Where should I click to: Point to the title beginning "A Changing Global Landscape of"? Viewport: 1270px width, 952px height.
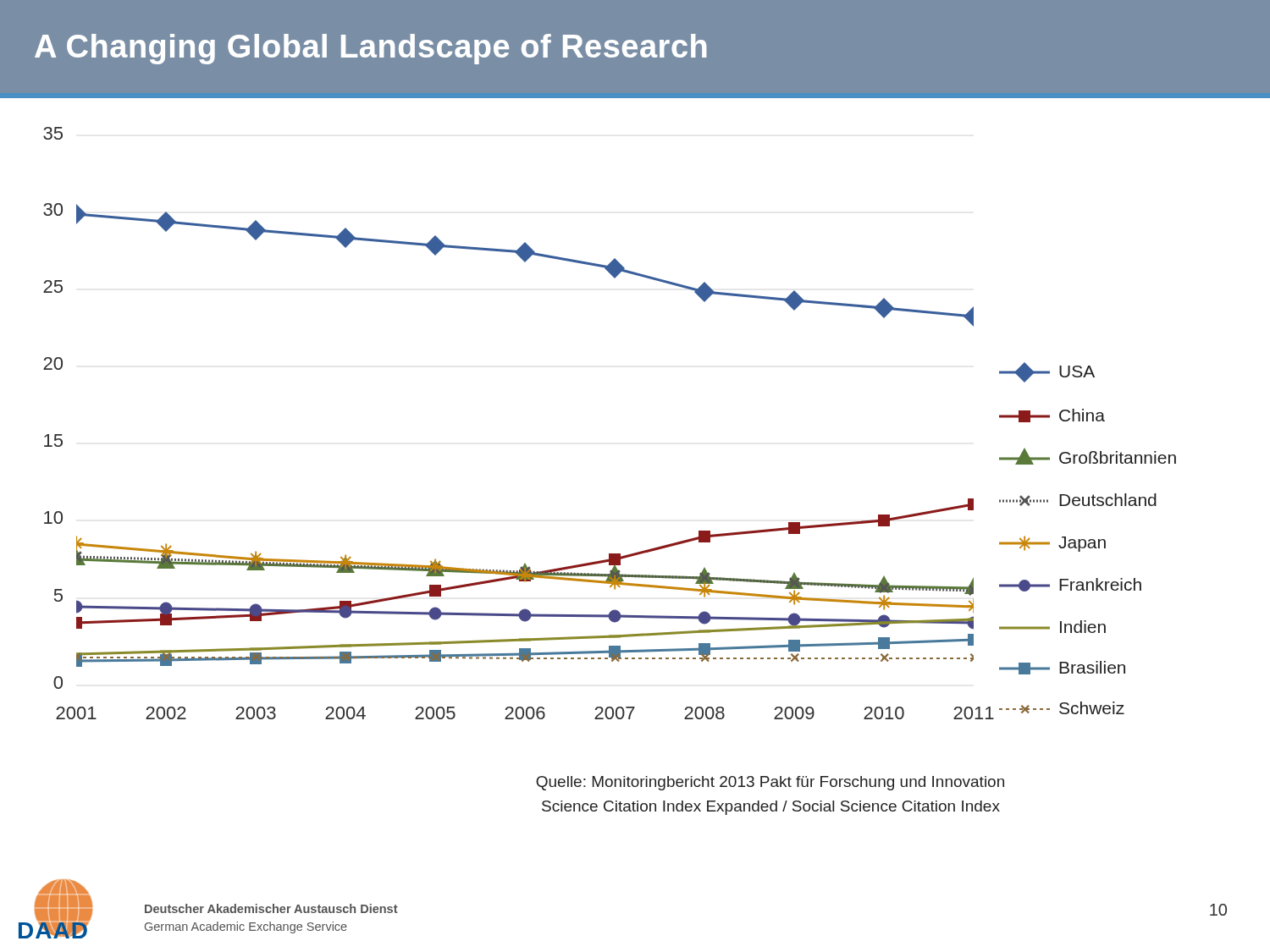pyautogui.click(x=371, y=47)
